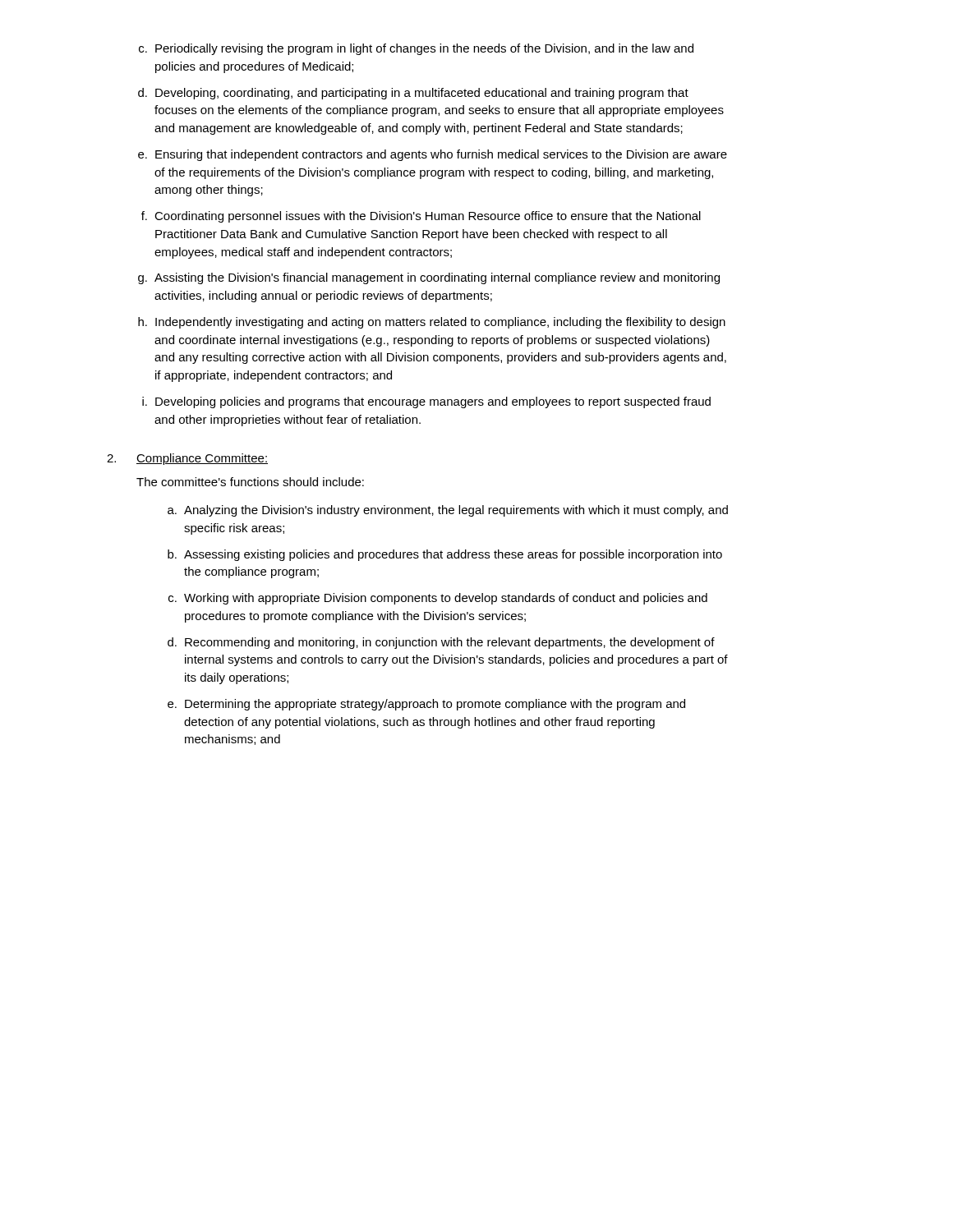Click on the list item that reads "b. Assessing existing"

(434, 563)
